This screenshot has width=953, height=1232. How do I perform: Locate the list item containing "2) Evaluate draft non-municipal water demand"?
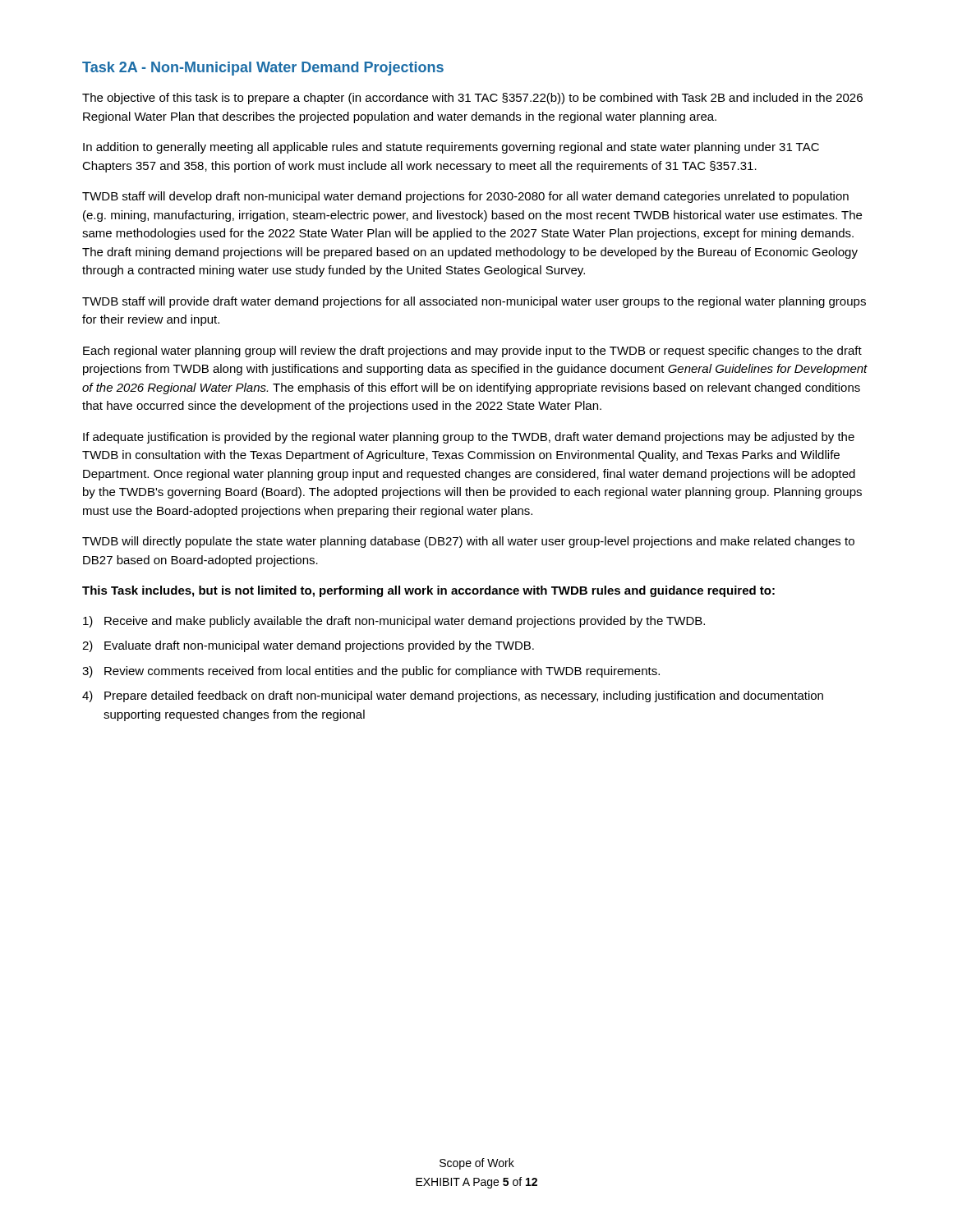476,646
